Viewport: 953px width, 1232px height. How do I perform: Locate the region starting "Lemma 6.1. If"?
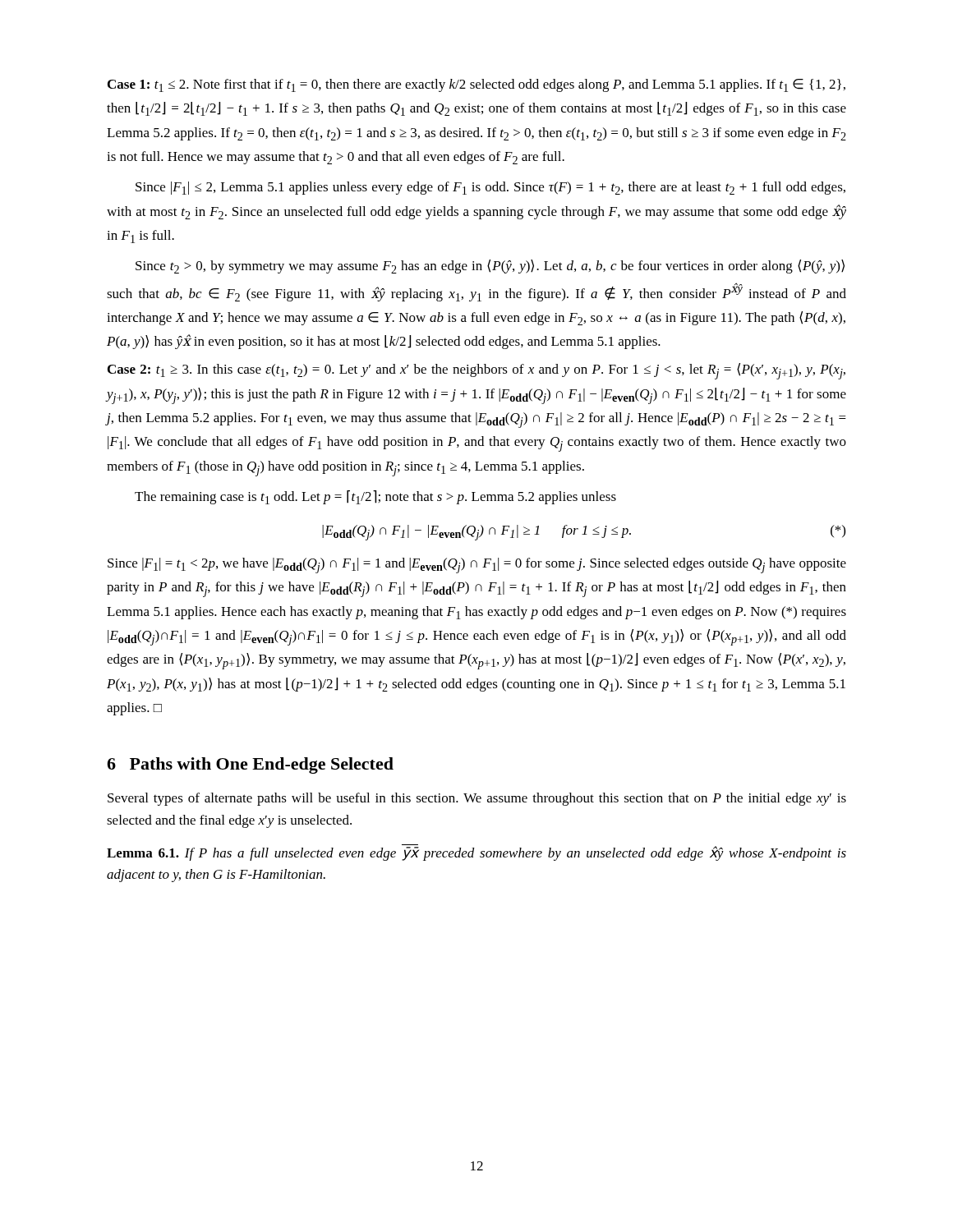click(476, 864)
